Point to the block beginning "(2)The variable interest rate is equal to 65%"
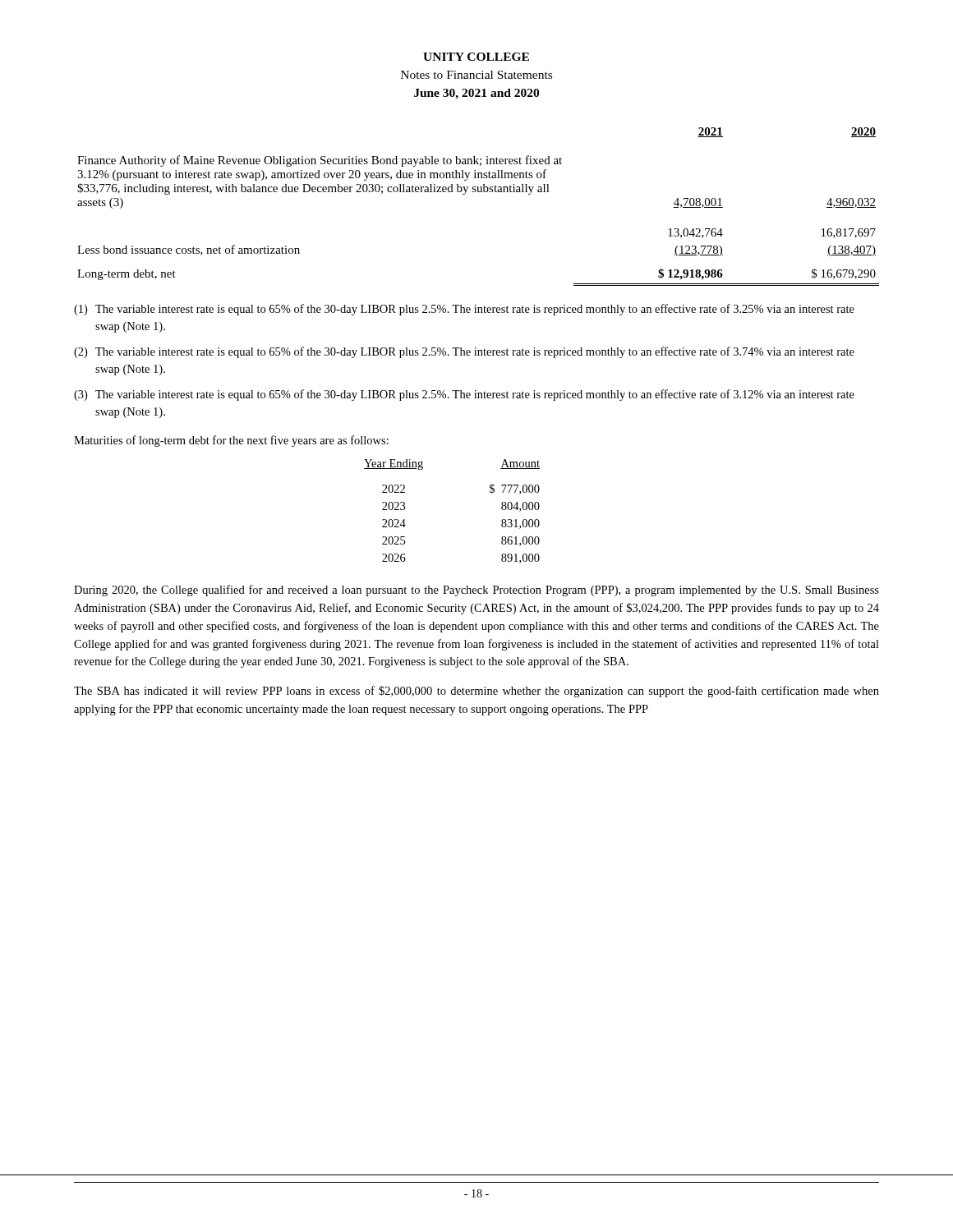 476,361
